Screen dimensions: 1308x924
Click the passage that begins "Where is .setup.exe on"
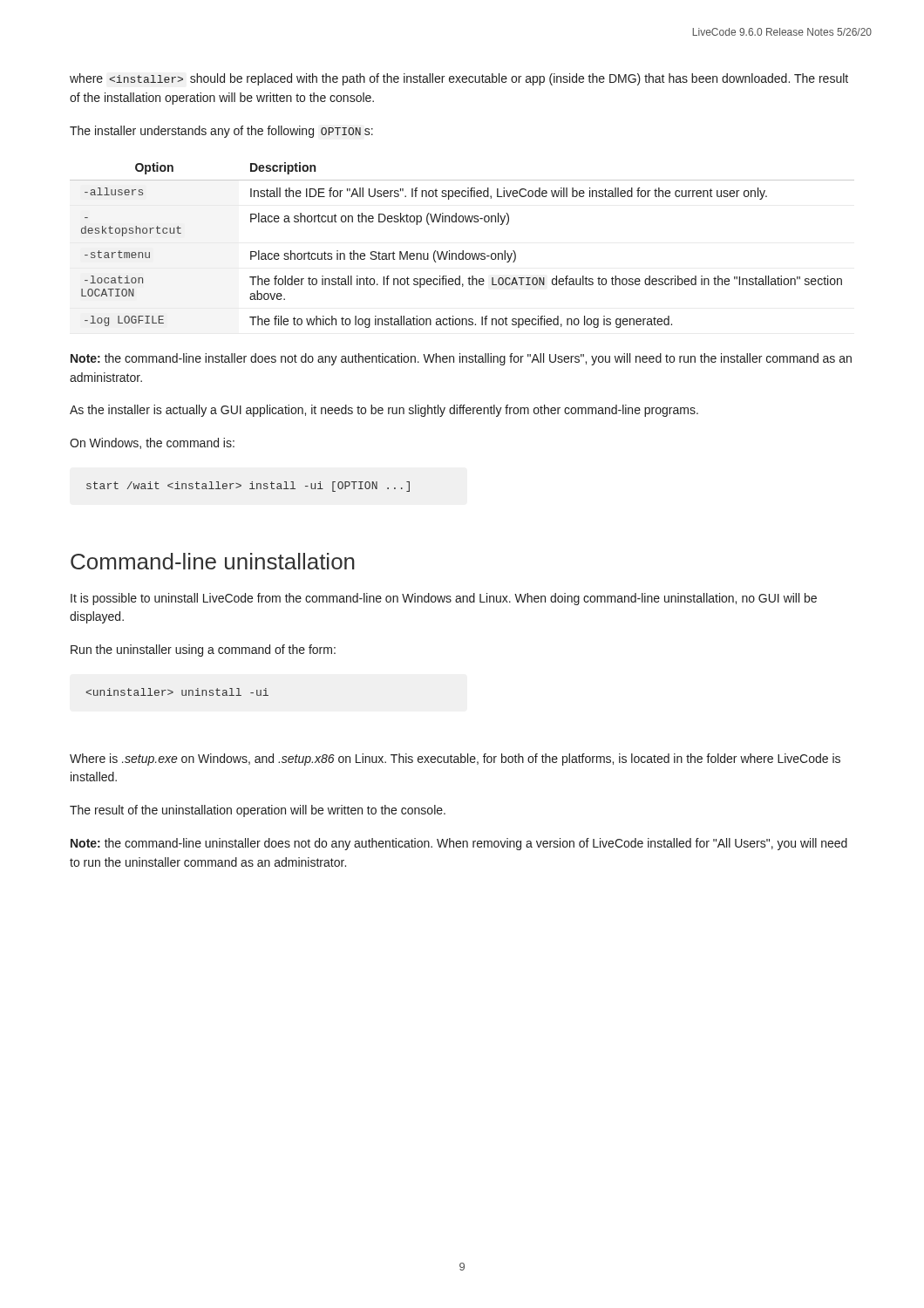[455, 768]
